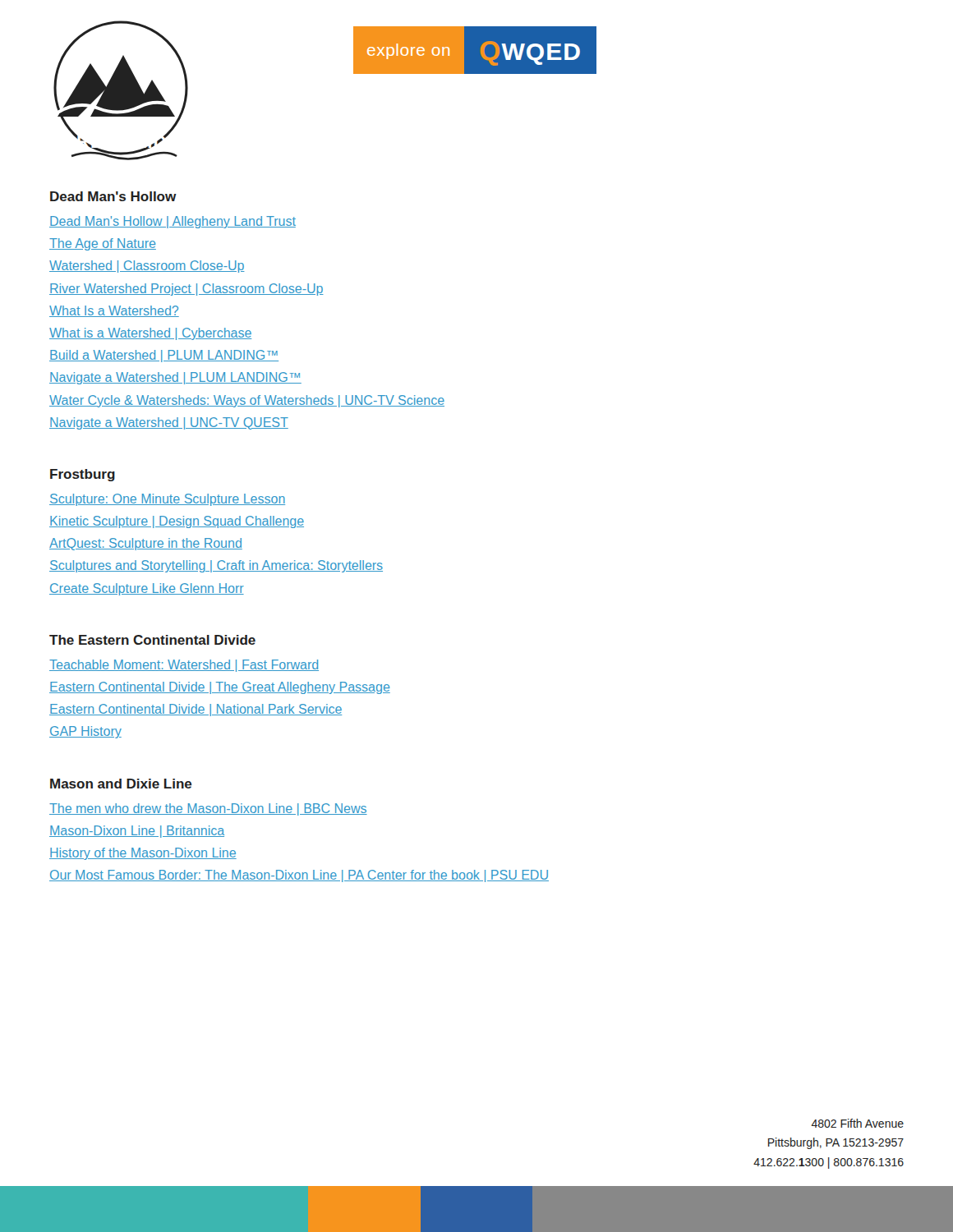Point to "The Age of Nature"
This screenshot has height=1232, width=953.
pos(103,244)
